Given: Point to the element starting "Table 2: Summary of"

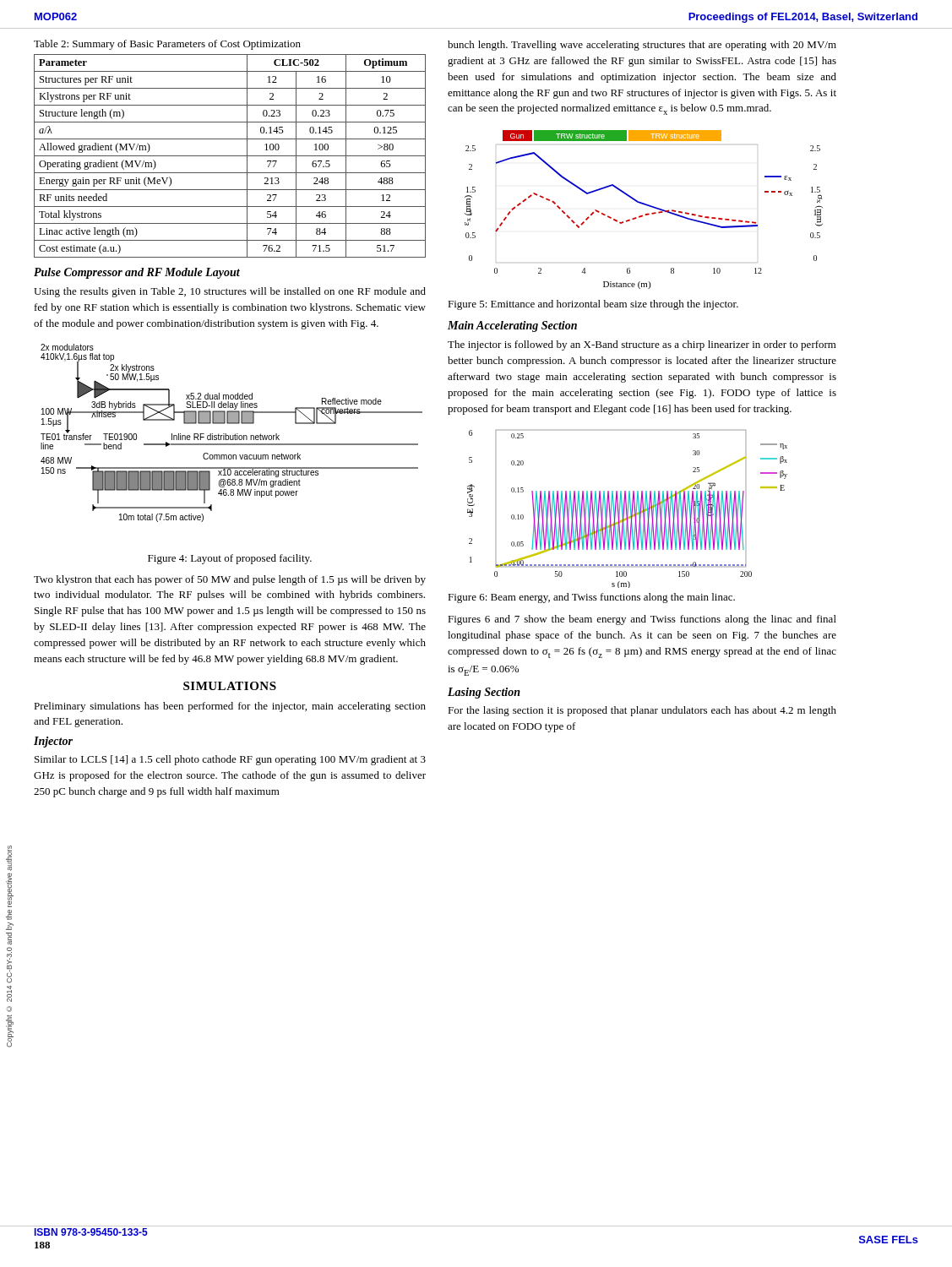Looking at the screenshot, I should tap(167, 43).
